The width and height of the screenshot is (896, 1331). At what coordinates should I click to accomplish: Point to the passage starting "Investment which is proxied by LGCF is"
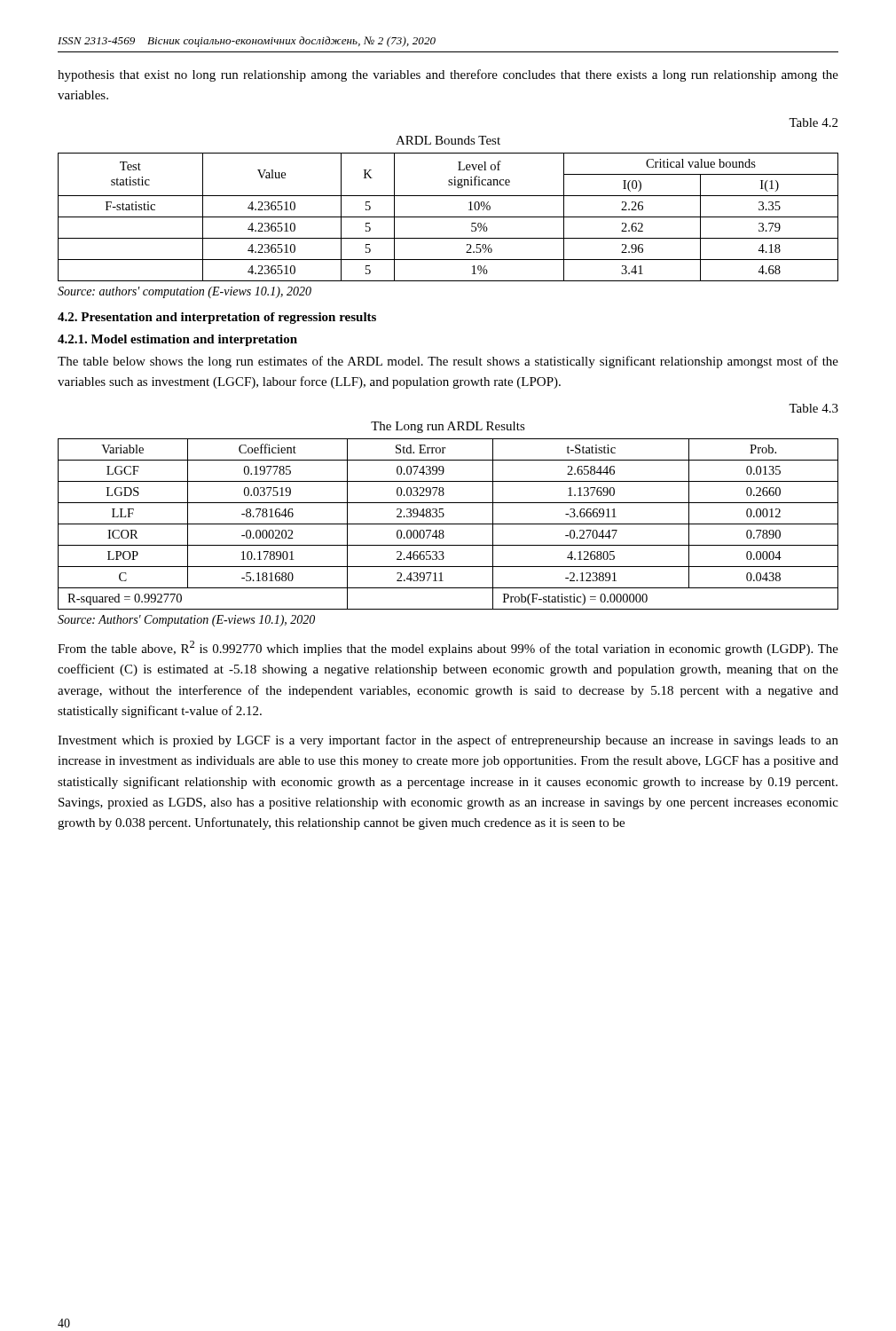click(x=448, y=781)
